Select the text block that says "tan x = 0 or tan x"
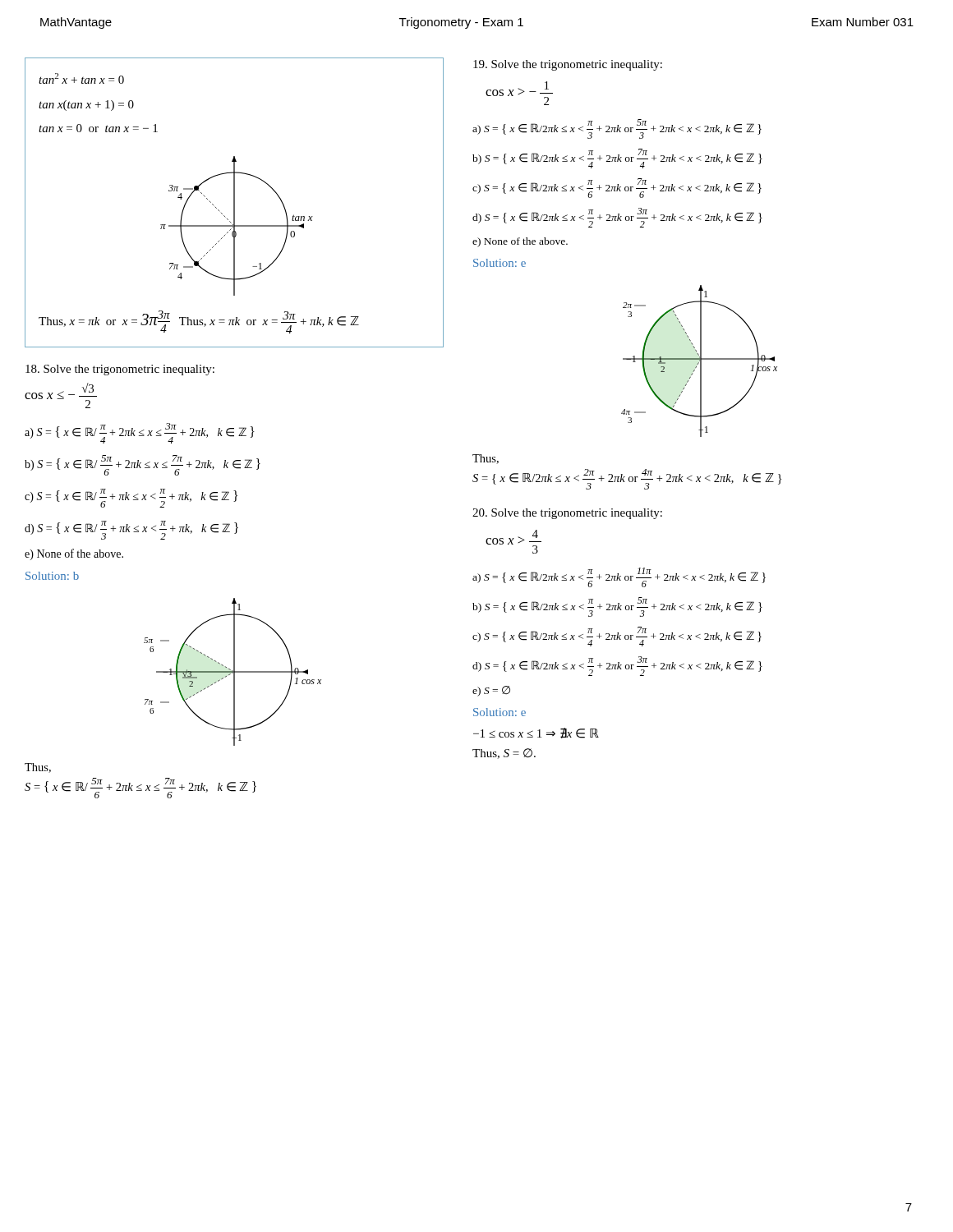Image resolution: width=953 pixels, height=1232 pixels. [x=98, y=128]
